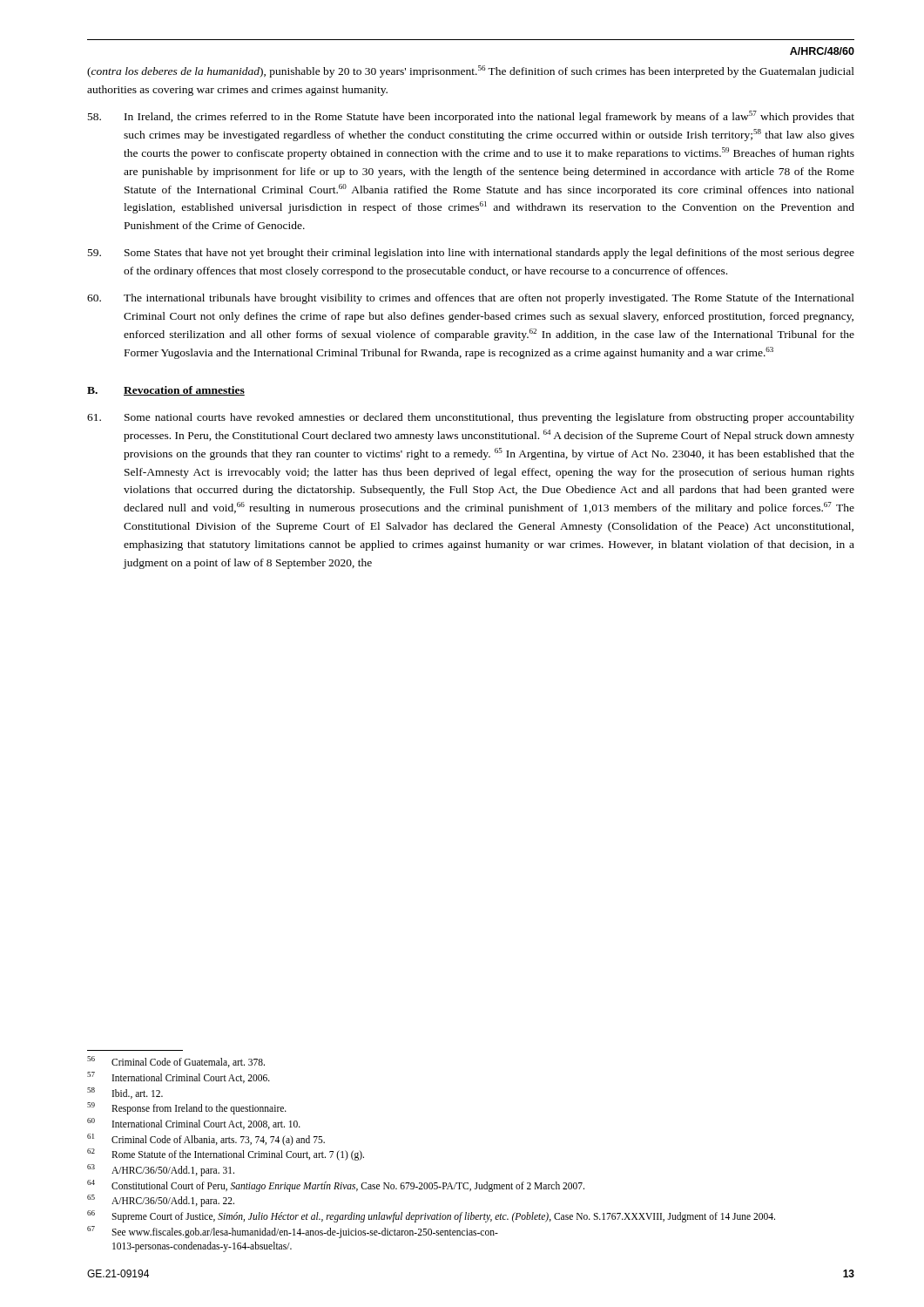Point to the region starting "Some national courts have revoked amnesties or"

point(471,490)
